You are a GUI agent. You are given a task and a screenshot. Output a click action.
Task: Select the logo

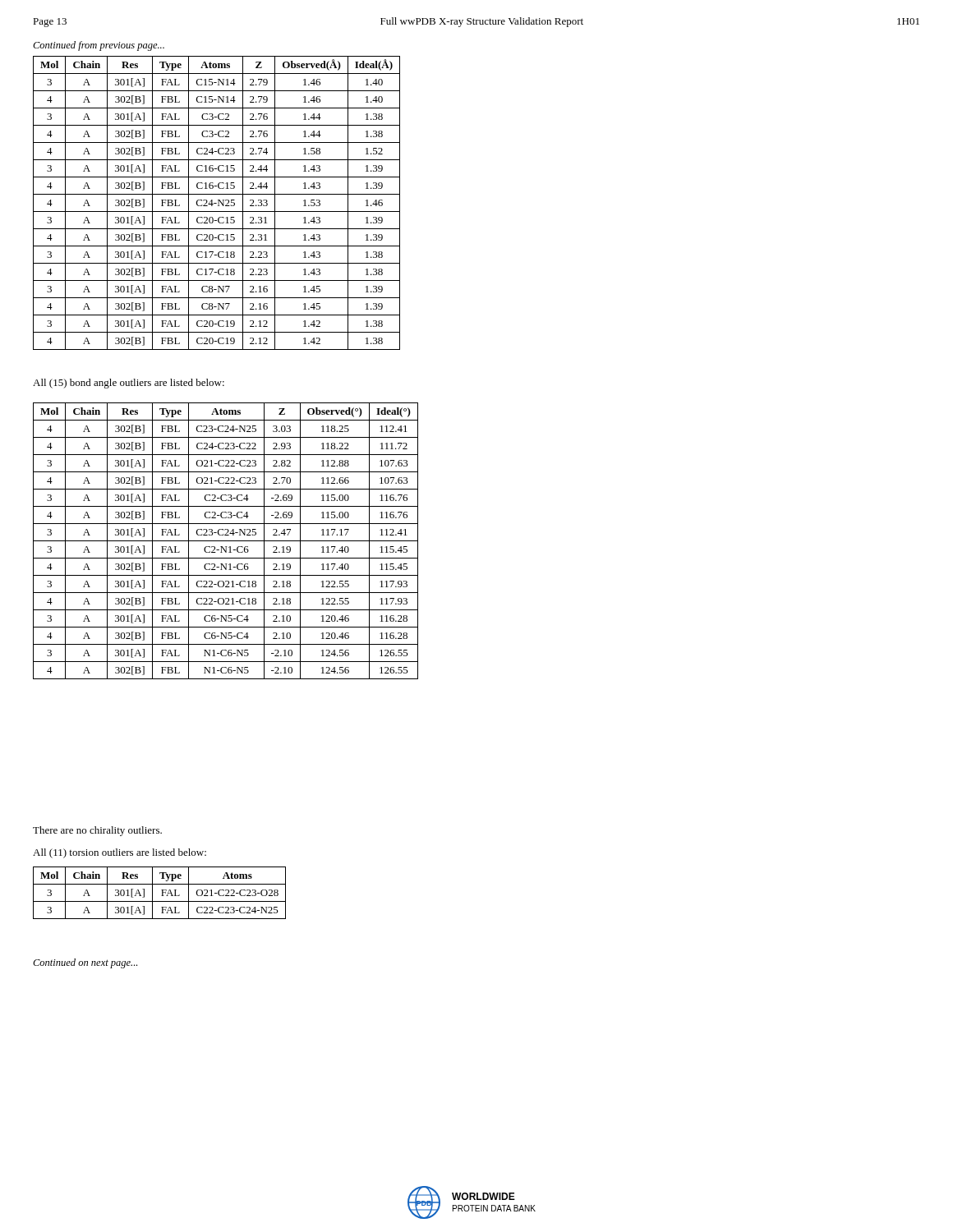coord(469,1202)
